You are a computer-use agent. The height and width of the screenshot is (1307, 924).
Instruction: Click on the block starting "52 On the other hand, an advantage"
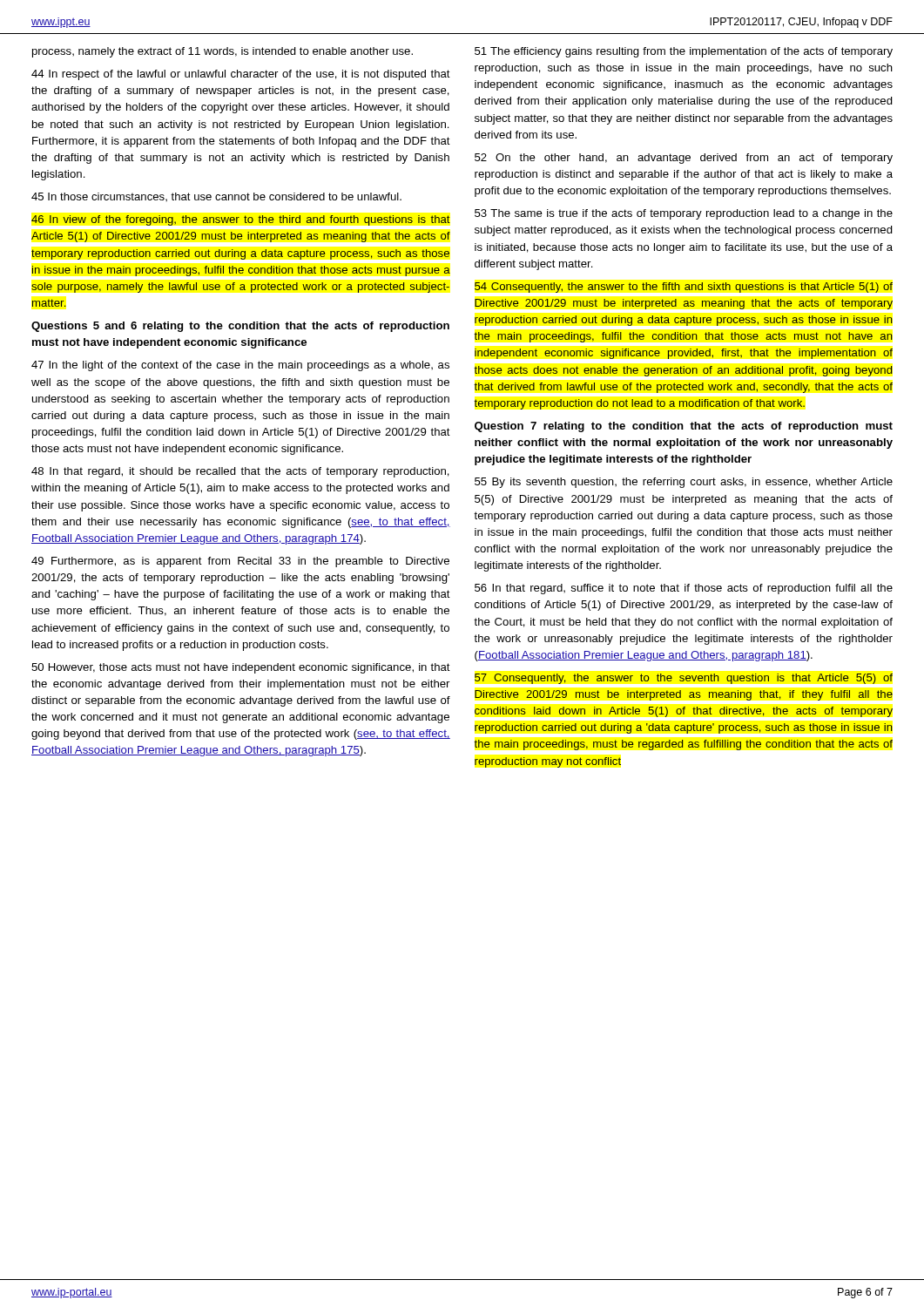click(683, 174)
